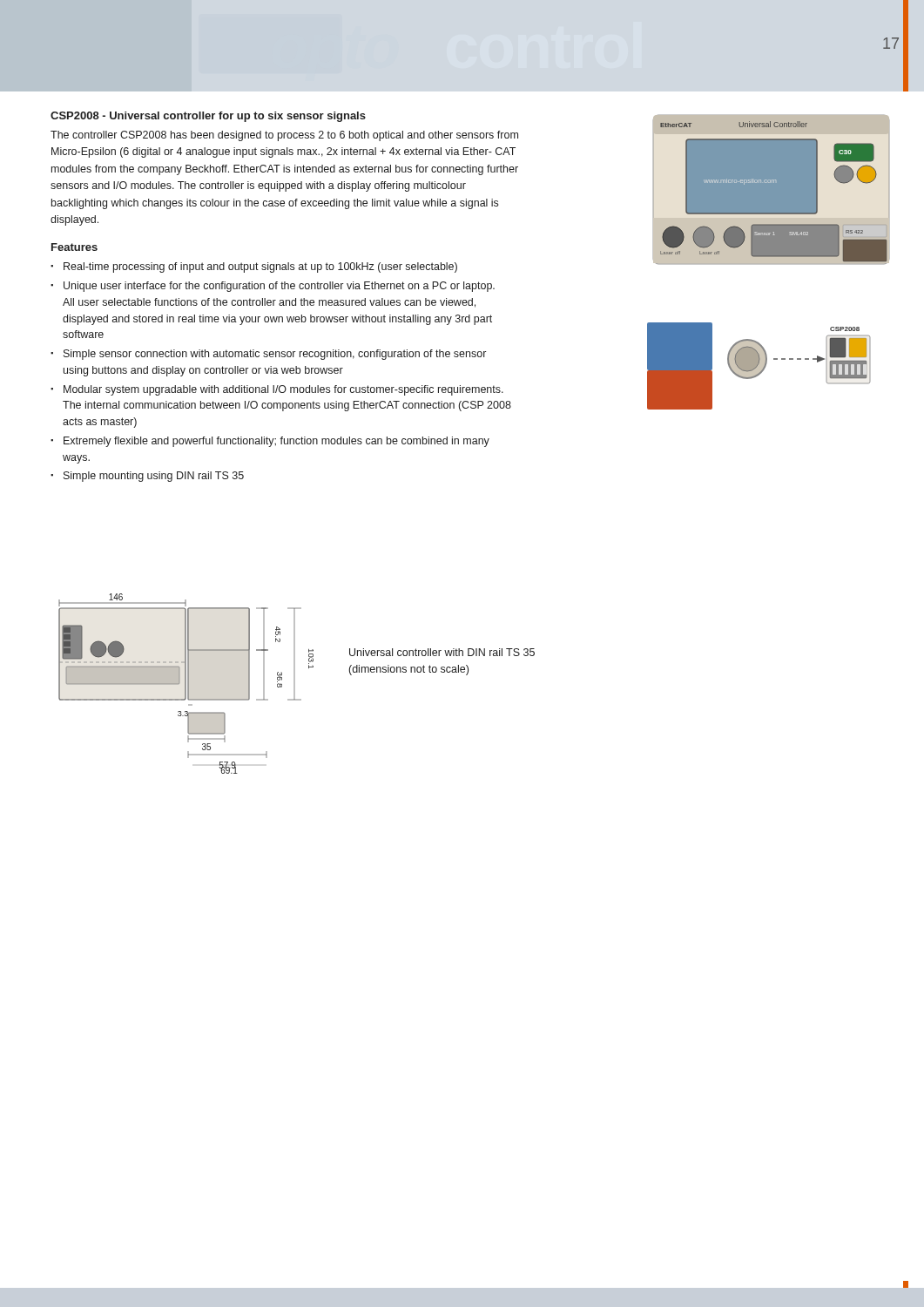Navigate to the element starting "Modular system upgradable with additional"

(287, 405)
